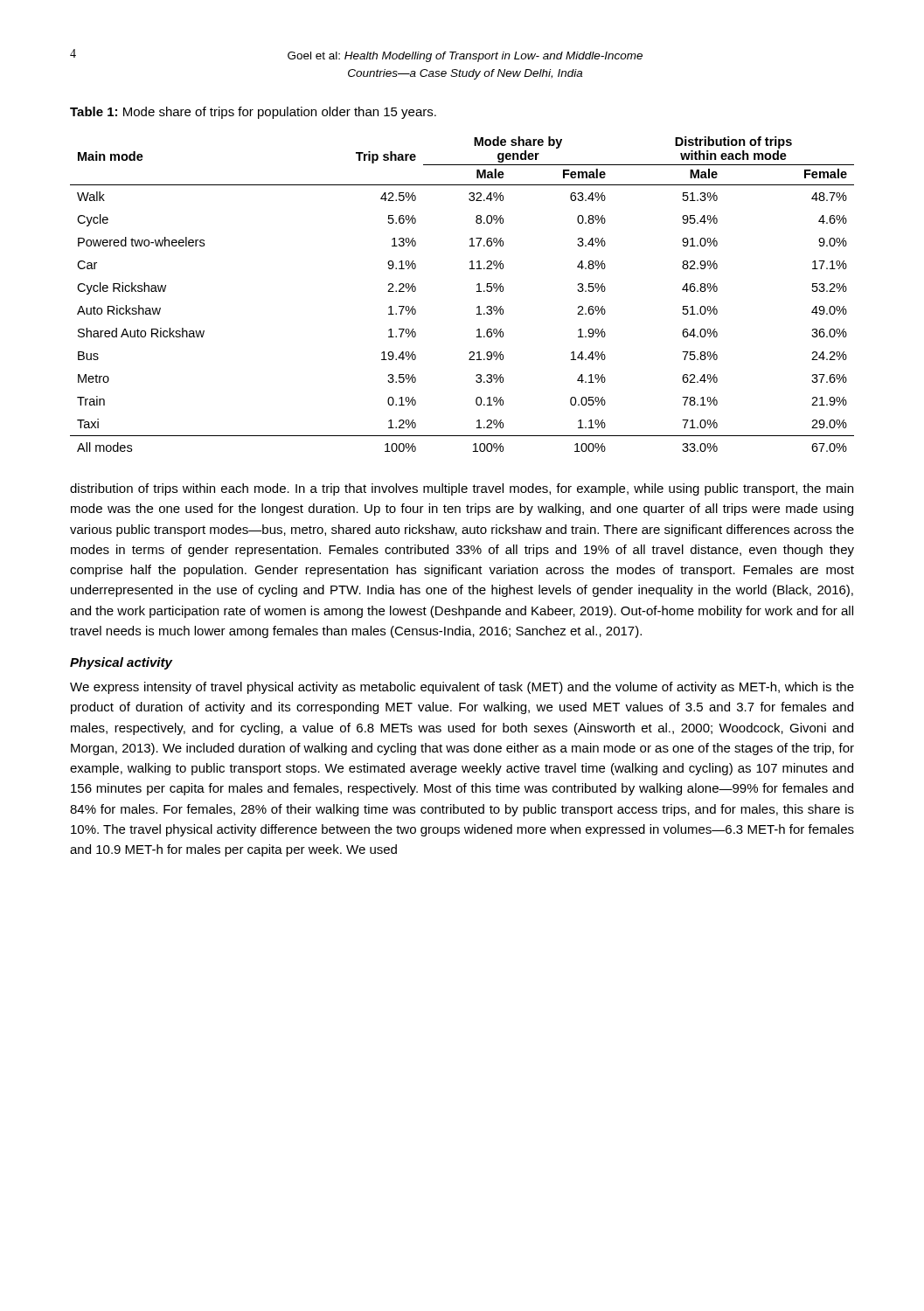Find the caption on this page that starts "Table 1: Mode"
This screenshot has width=924, height=1311.
pyautogui.click(x=253, y=112)
